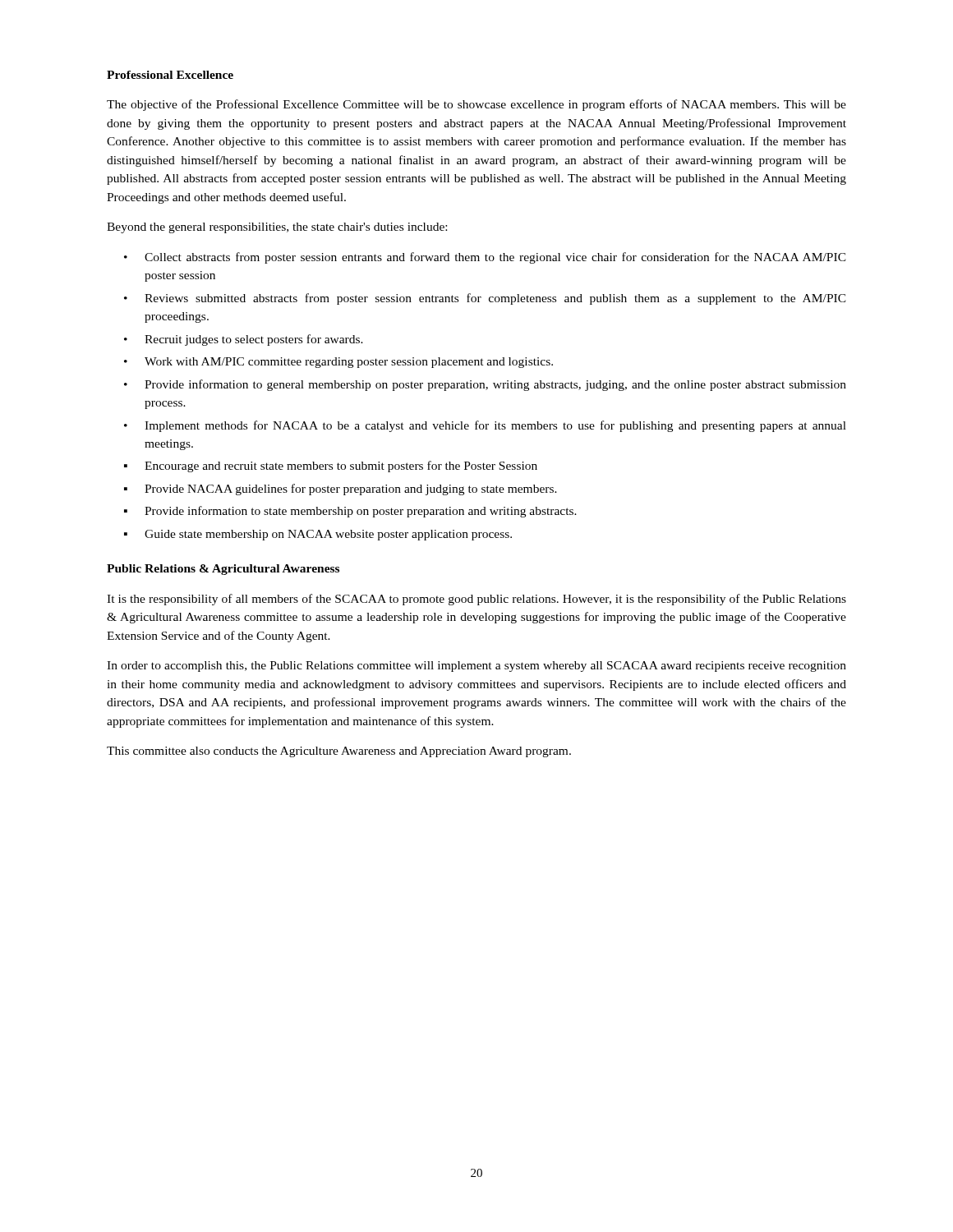The width and height of the screenshot is (953, 1232).
Task: Navigate to the region starting "• Reviews submitted"
Action: (485, 306)
